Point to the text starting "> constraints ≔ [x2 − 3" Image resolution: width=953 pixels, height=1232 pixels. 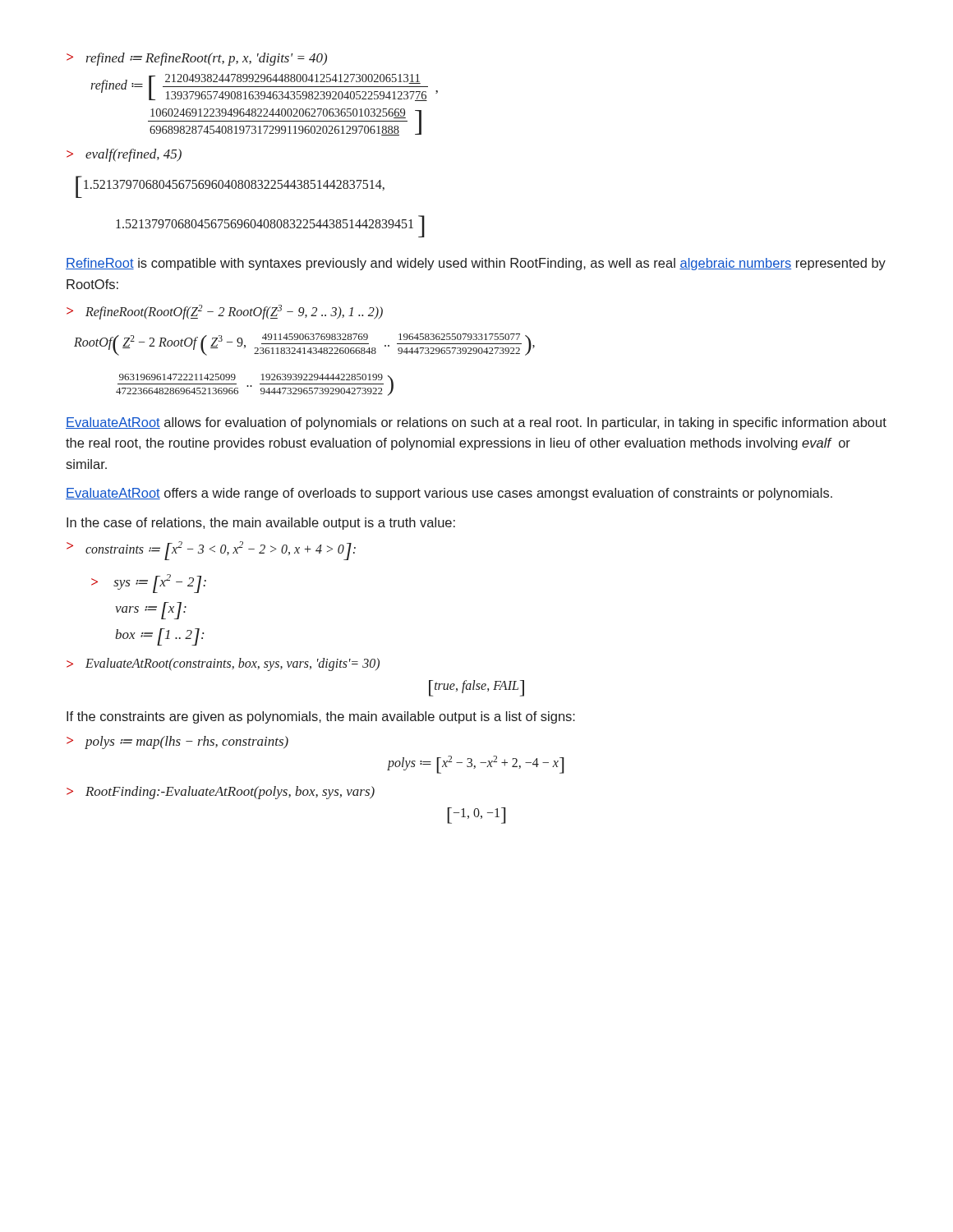211,551
